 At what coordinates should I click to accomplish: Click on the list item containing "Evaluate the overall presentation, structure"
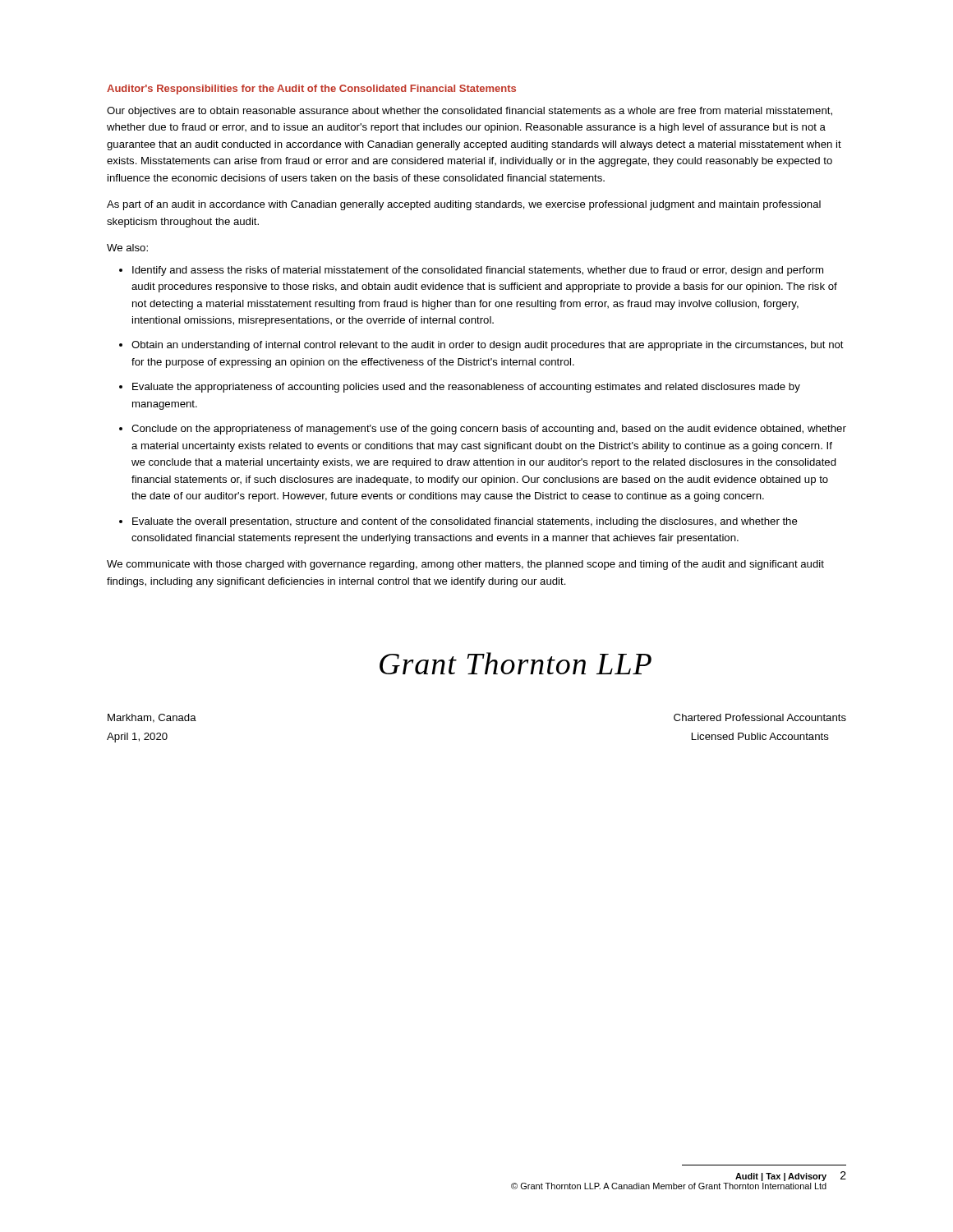click(464, 529)
